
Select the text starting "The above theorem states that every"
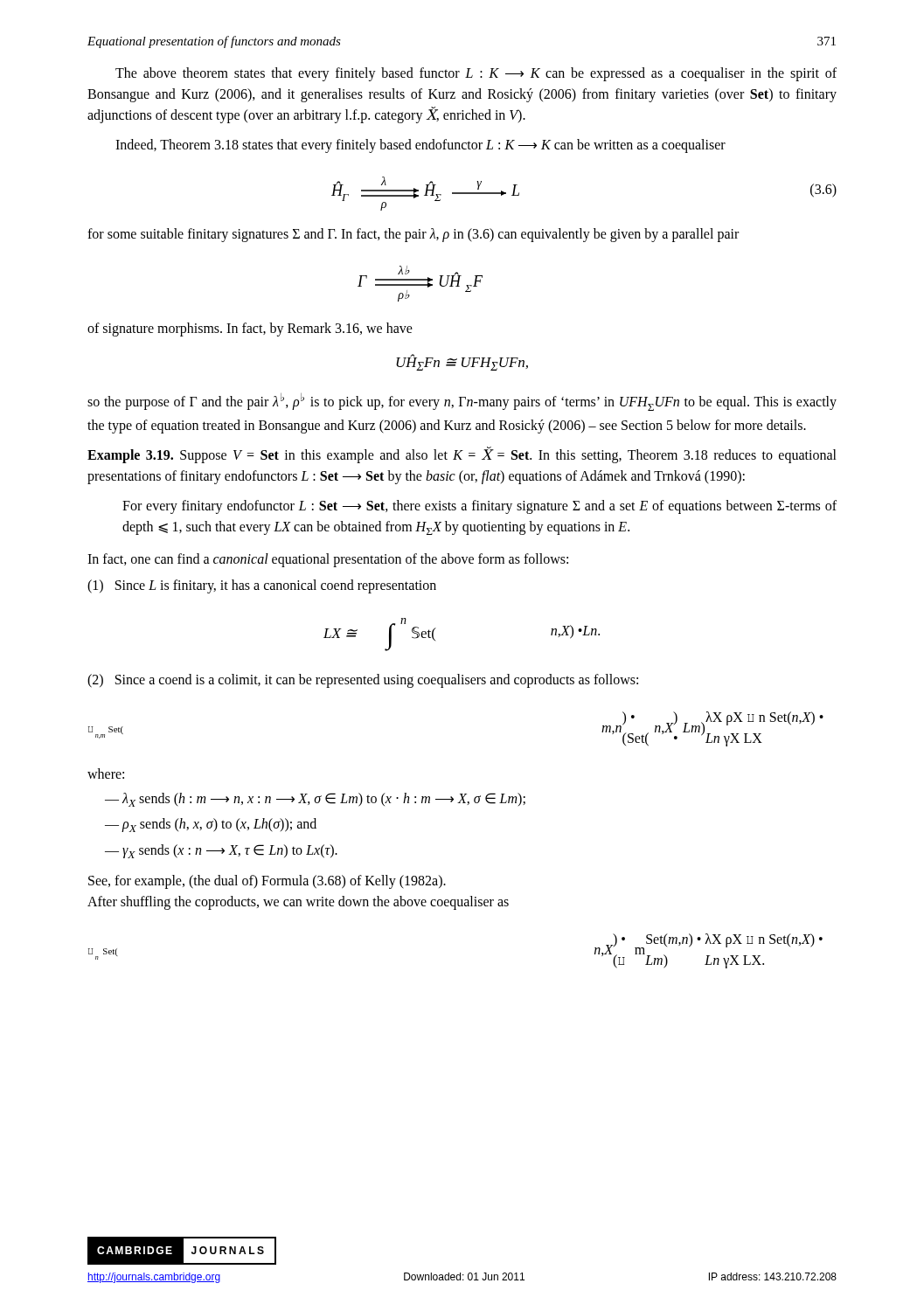tap(462, 94)
